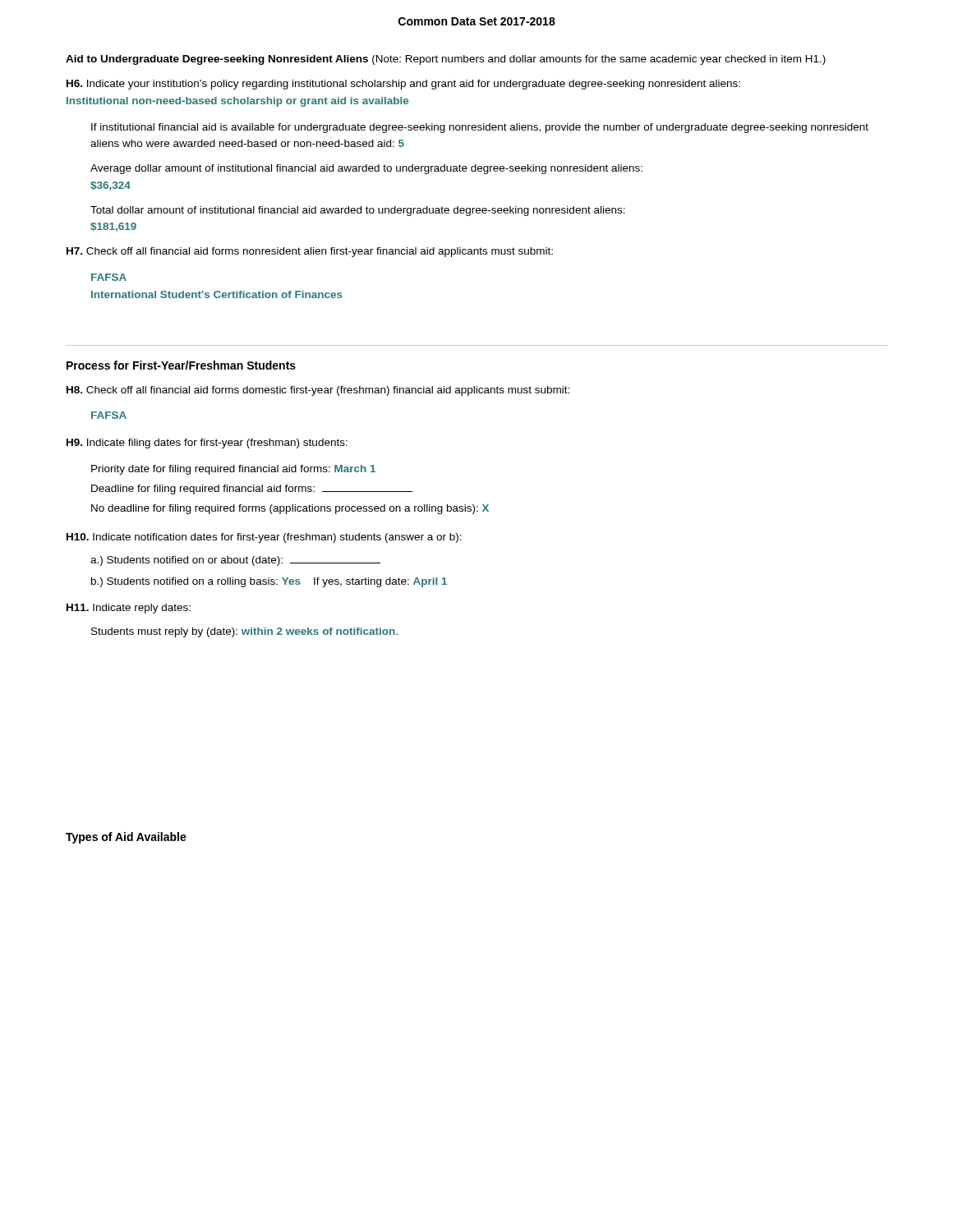Click on the passage starting "H7. Check off"

click(310, 251)
